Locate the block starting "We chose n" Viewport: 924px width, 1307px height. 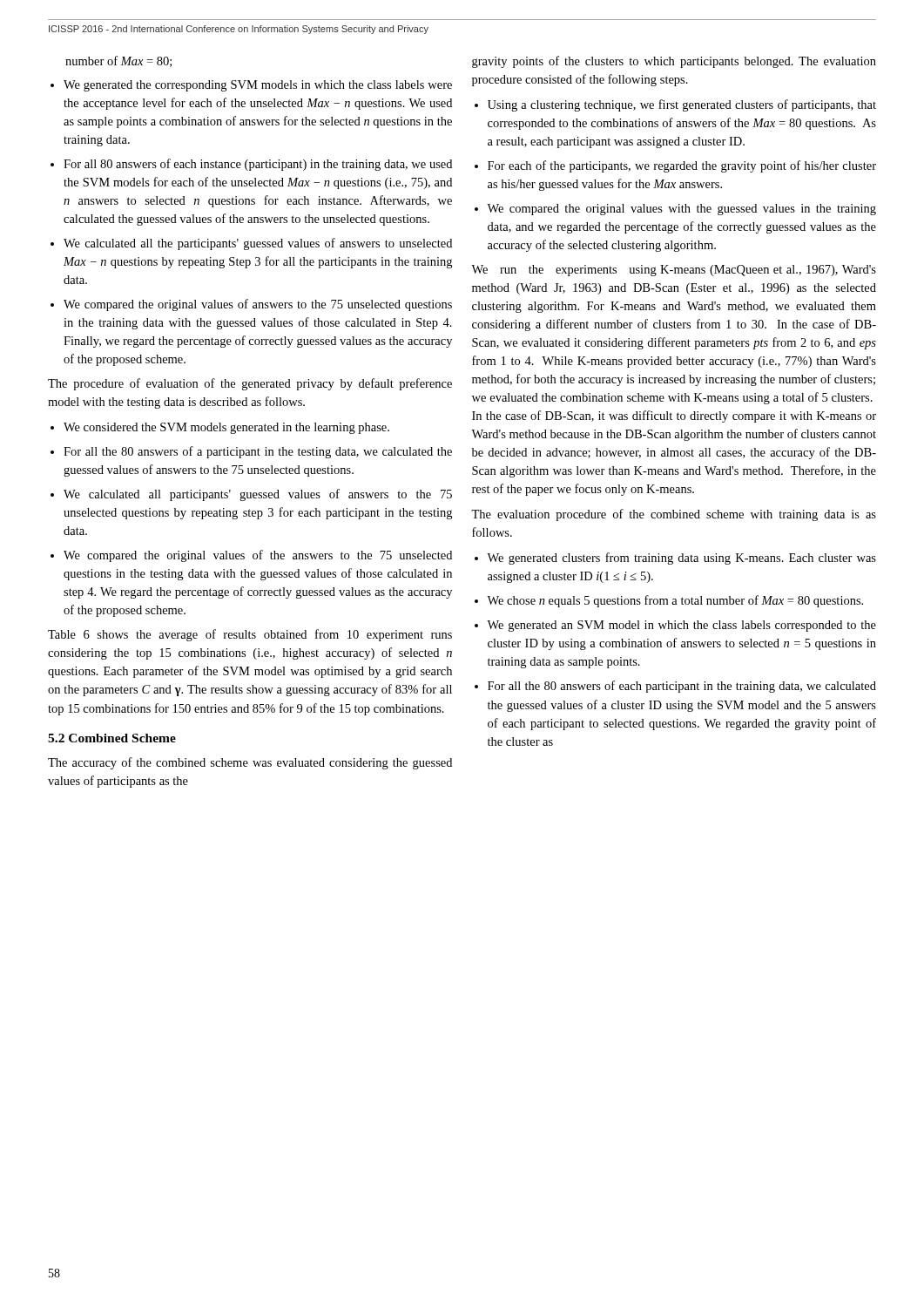[676, 601]
